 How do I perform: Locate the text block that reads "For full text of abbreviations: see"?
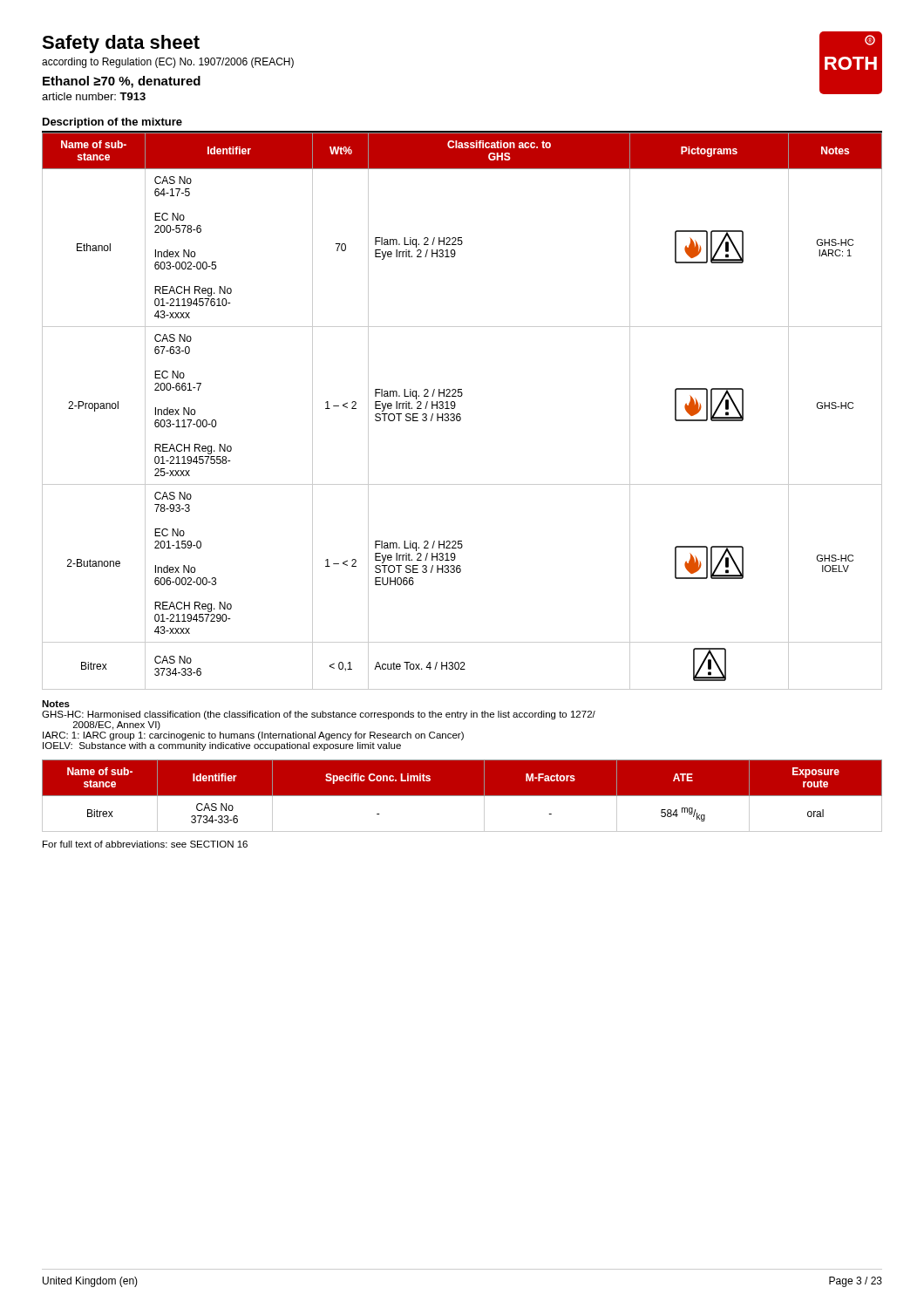point(145,844)
